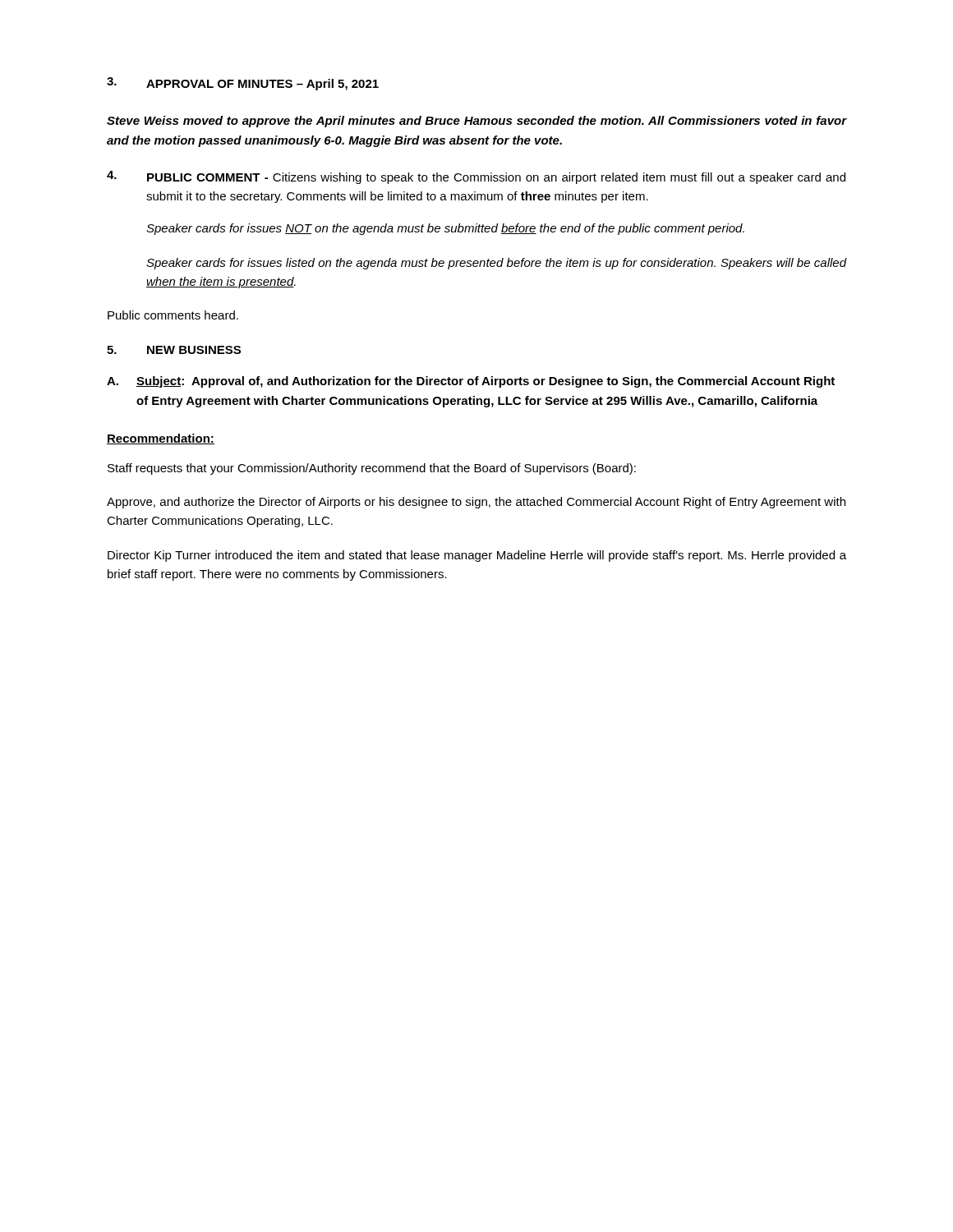
Task: Point to the block beginning "4. PUBLIC COMMENT"
Action: (476, 186)
